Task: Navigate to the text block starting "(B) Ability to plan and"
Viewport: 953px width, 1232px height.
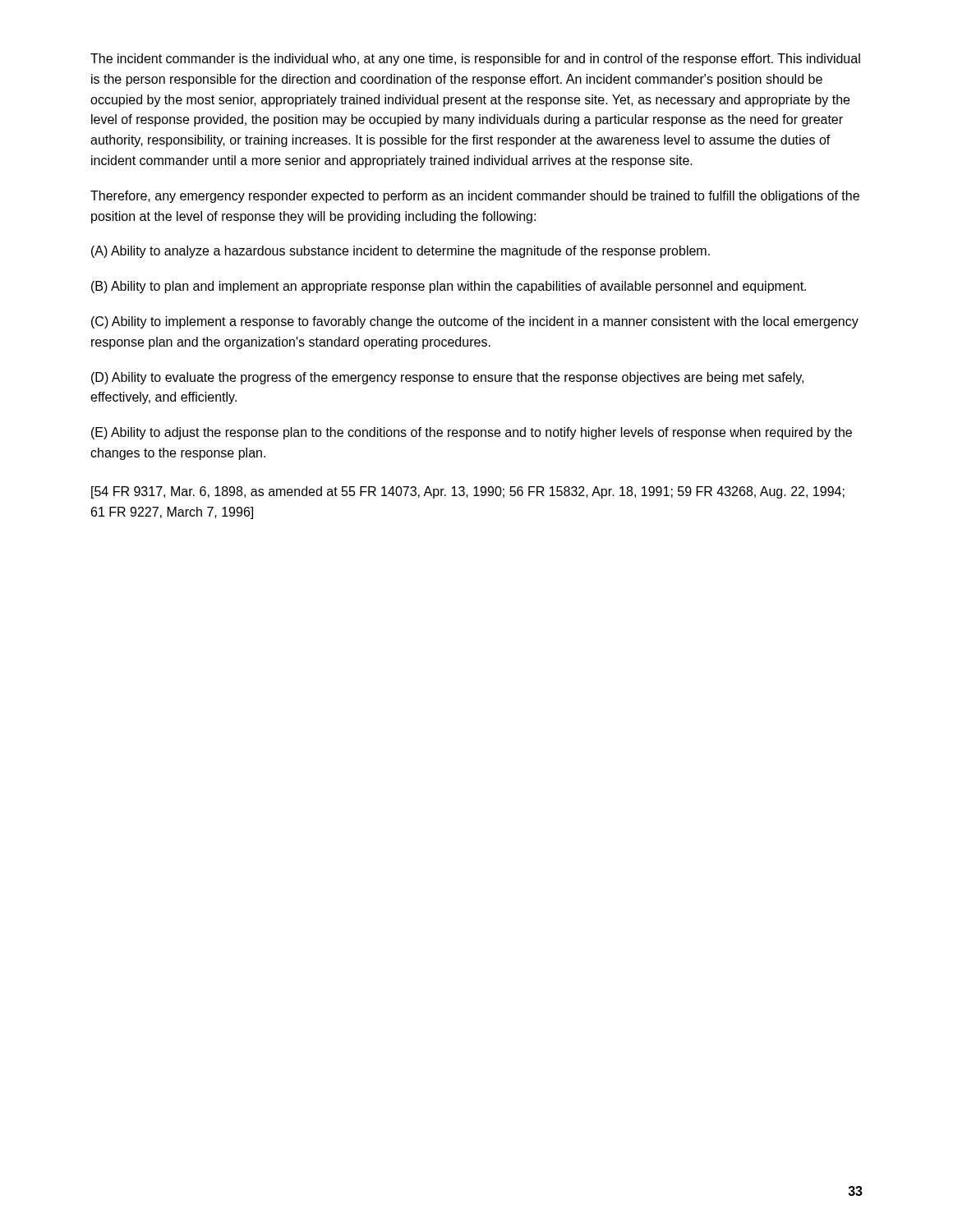Action: [x=449, y=286]
